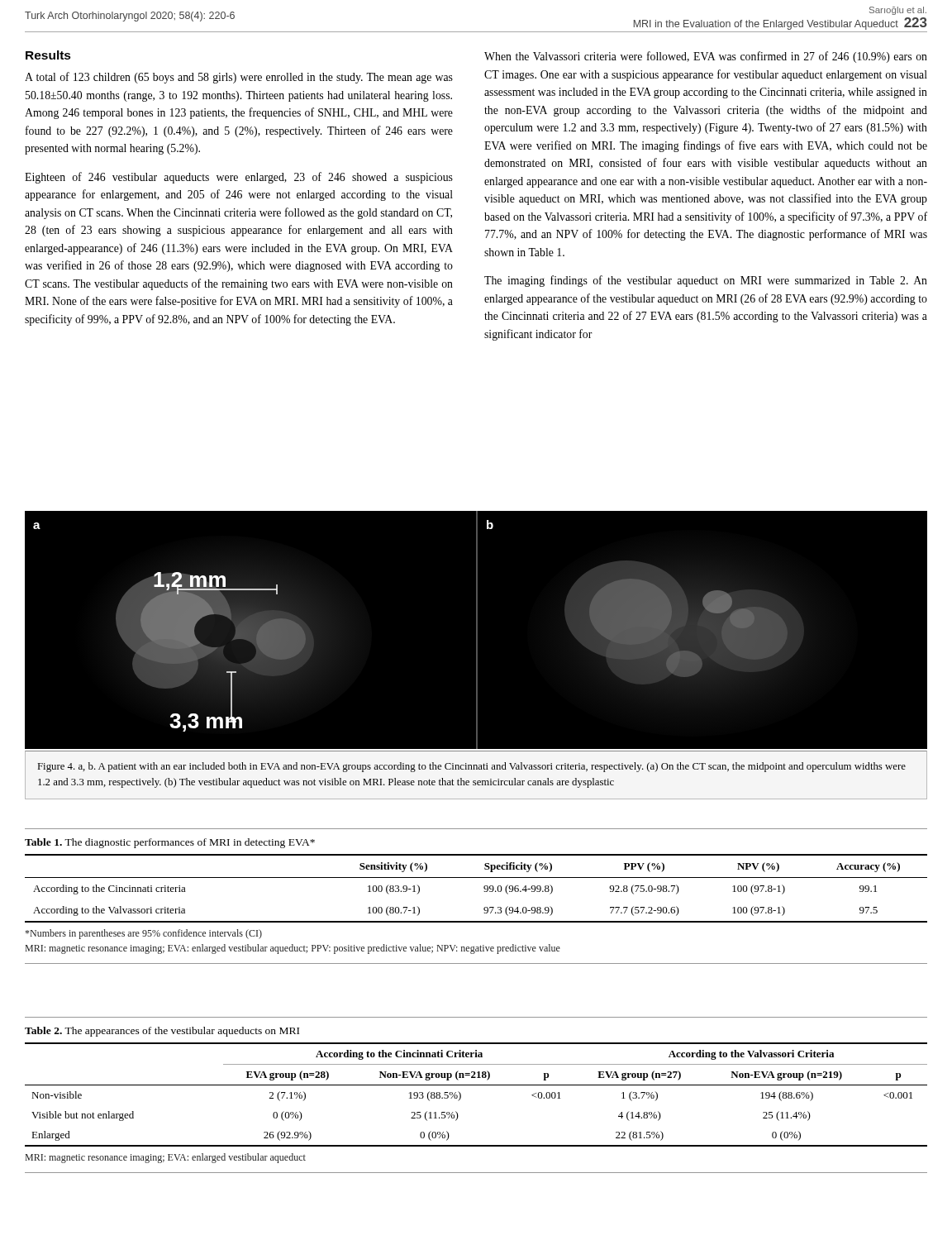Find the text block starting "Eighteen of 246 vestibular aqueducts were enlarged,"
The image size is (952, 1240).
click(x=239, y=248)
